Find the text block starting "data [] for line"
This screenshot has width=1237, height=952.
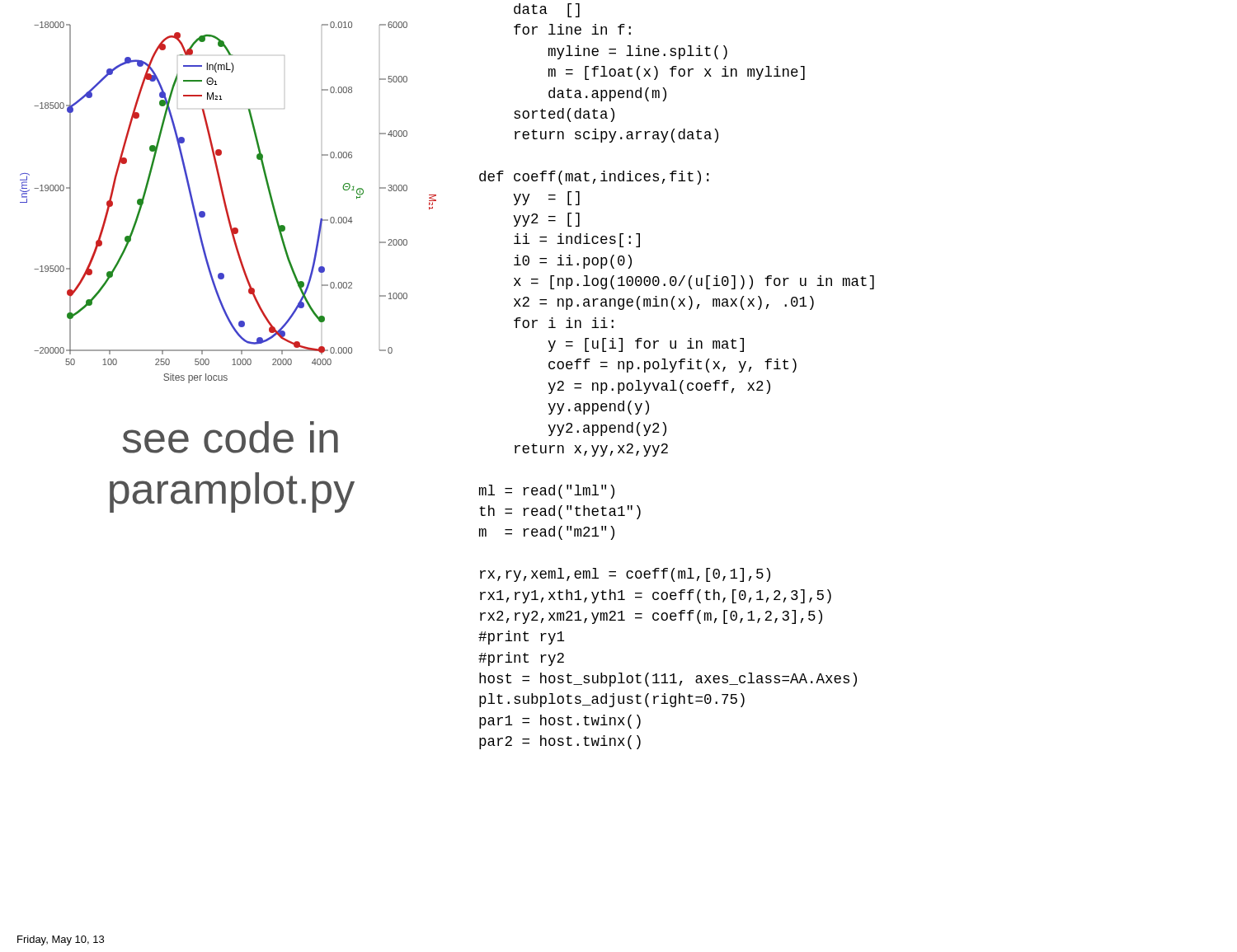pos(678,376)
